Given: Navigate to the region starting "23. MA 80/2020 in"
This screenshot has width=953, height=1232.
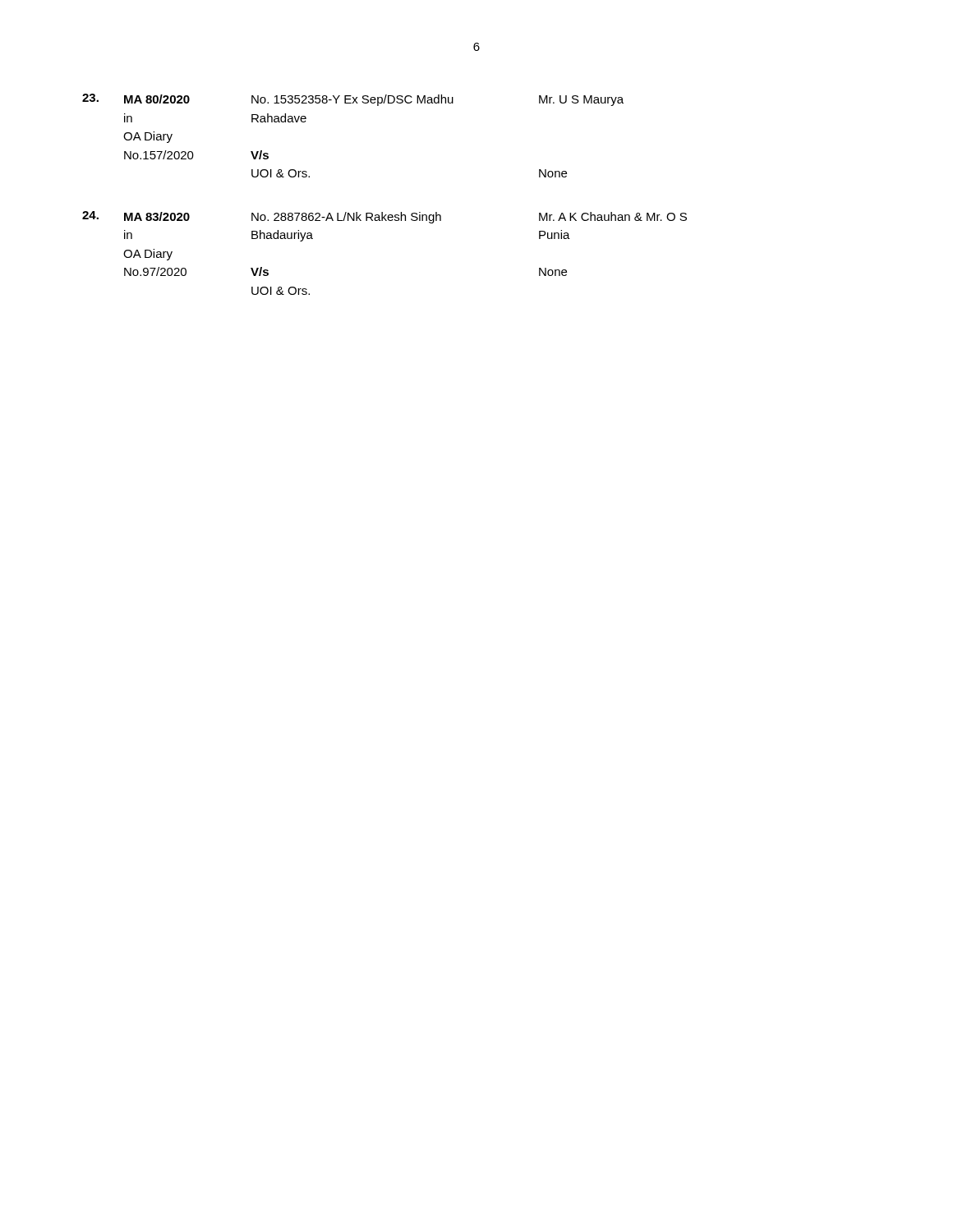Looking at the screenshot, I should coord(353,100).
